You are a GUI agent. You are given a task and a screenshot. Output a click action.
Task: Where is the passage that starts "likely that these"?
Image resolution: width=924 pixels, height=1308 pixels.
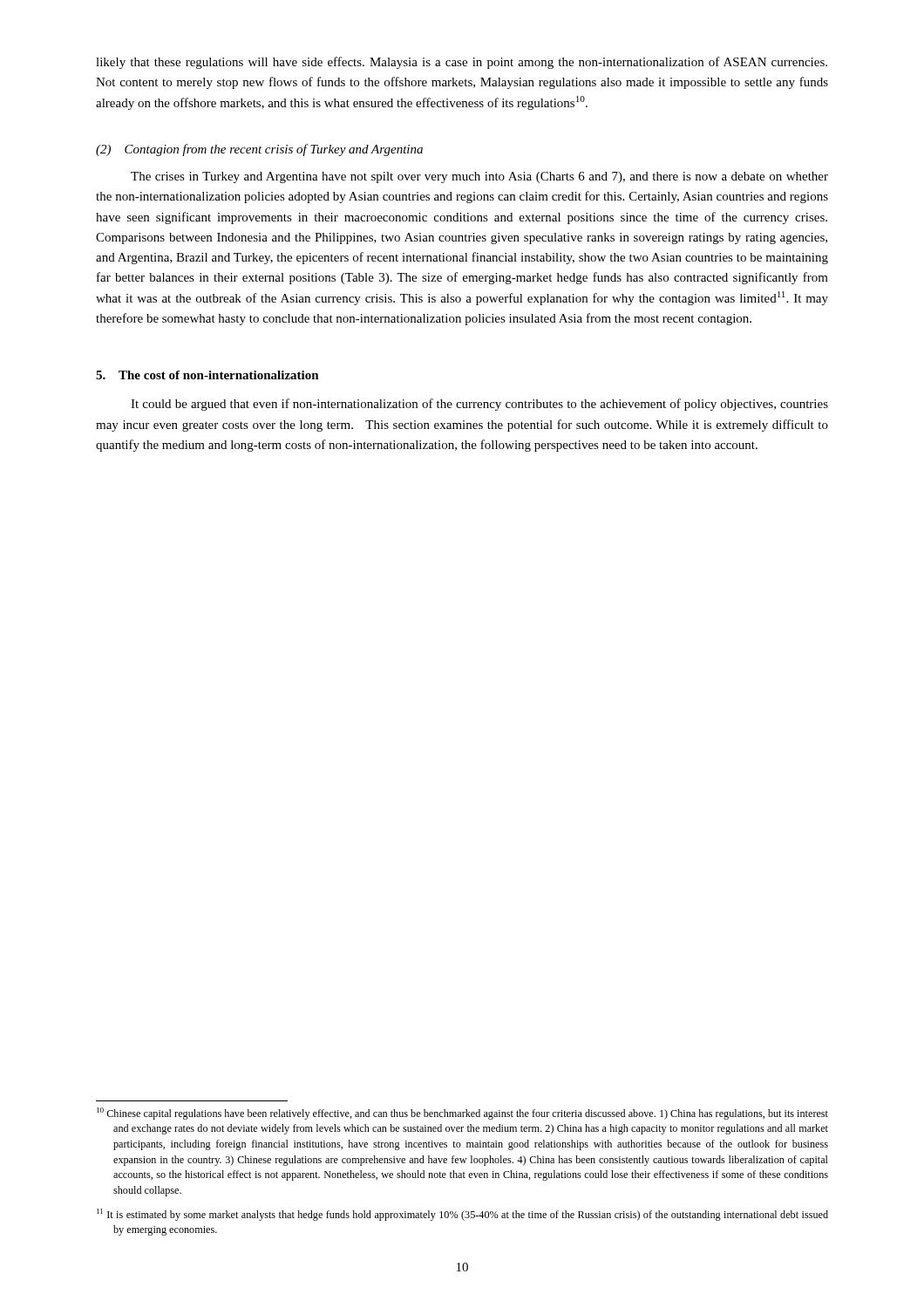[462, 83]
